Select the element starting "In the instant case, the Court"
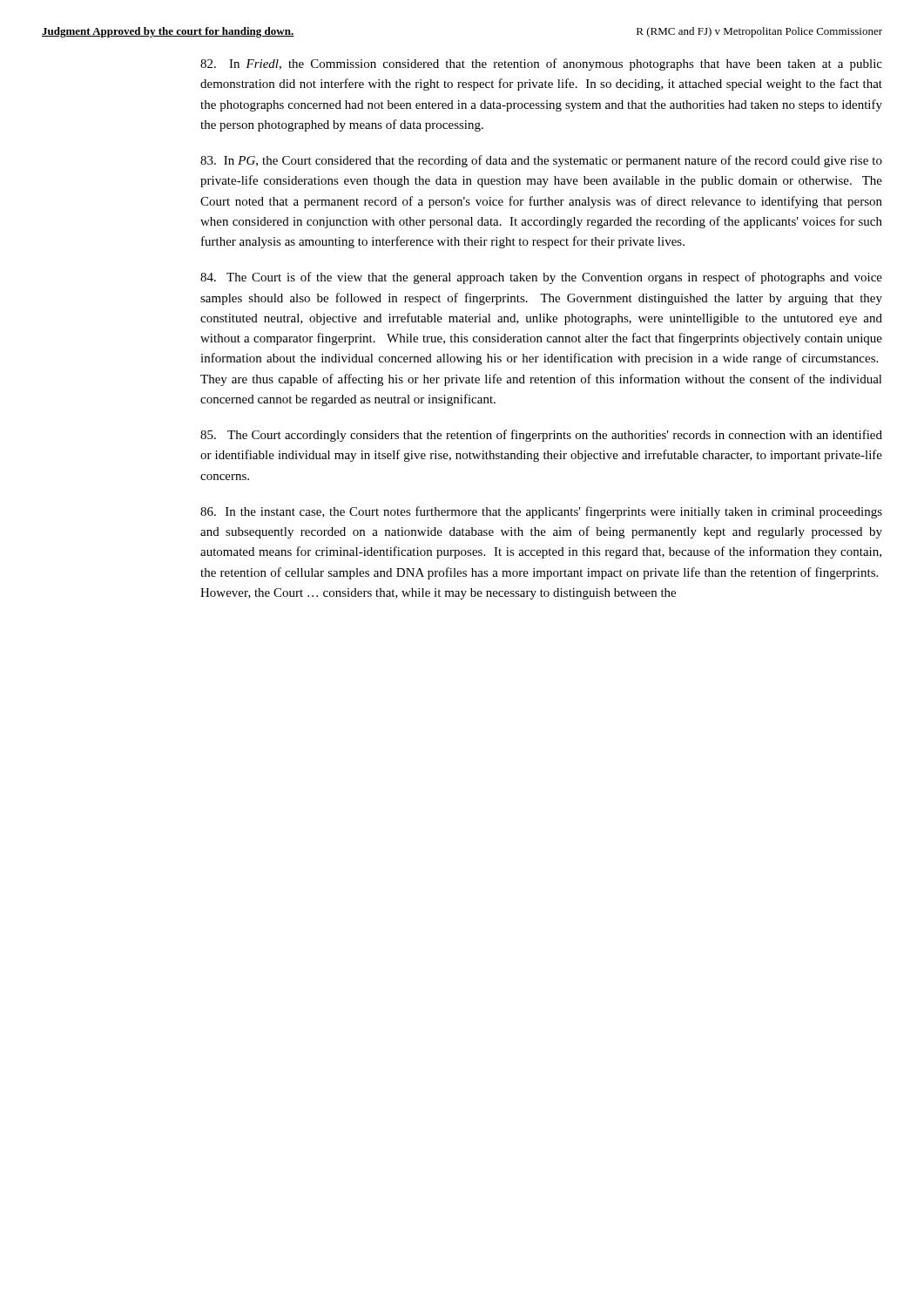924x1307 pixels. point(541,552)
